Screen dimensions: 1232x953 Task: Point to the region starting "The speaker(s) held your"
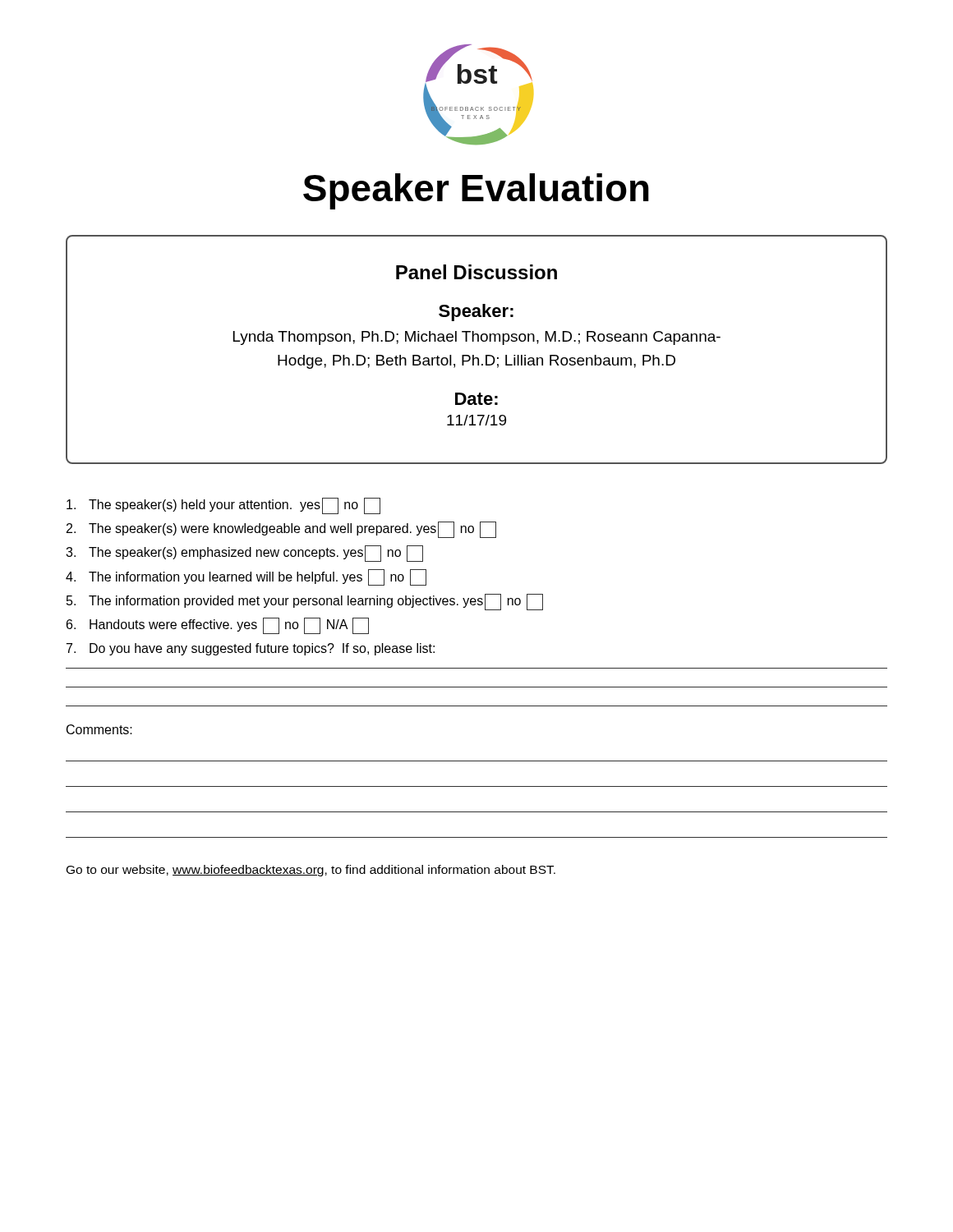pos(223,506)
